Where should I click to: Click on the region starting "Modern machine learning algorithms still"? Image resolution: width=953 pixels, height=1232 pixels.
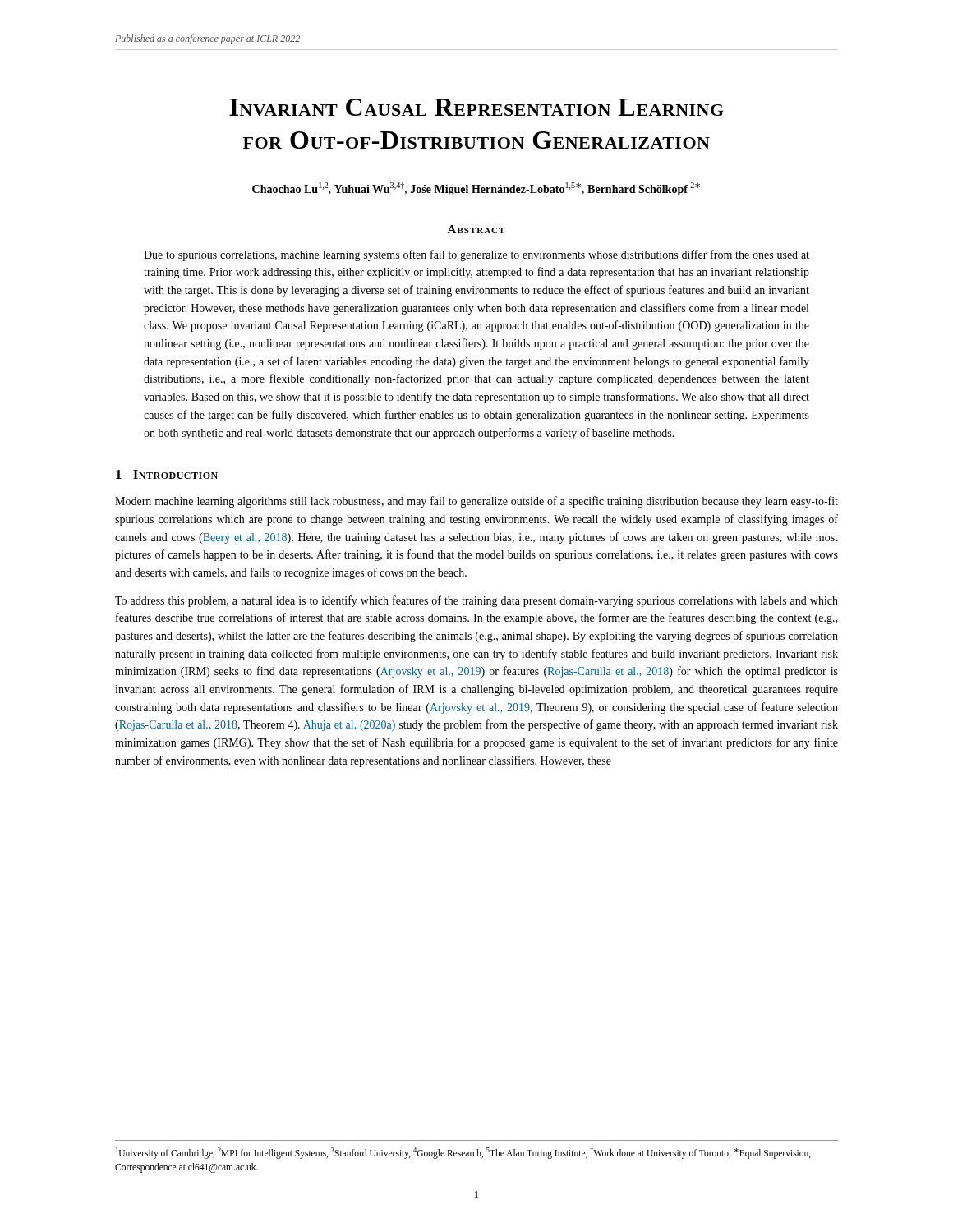pos(476,537)
